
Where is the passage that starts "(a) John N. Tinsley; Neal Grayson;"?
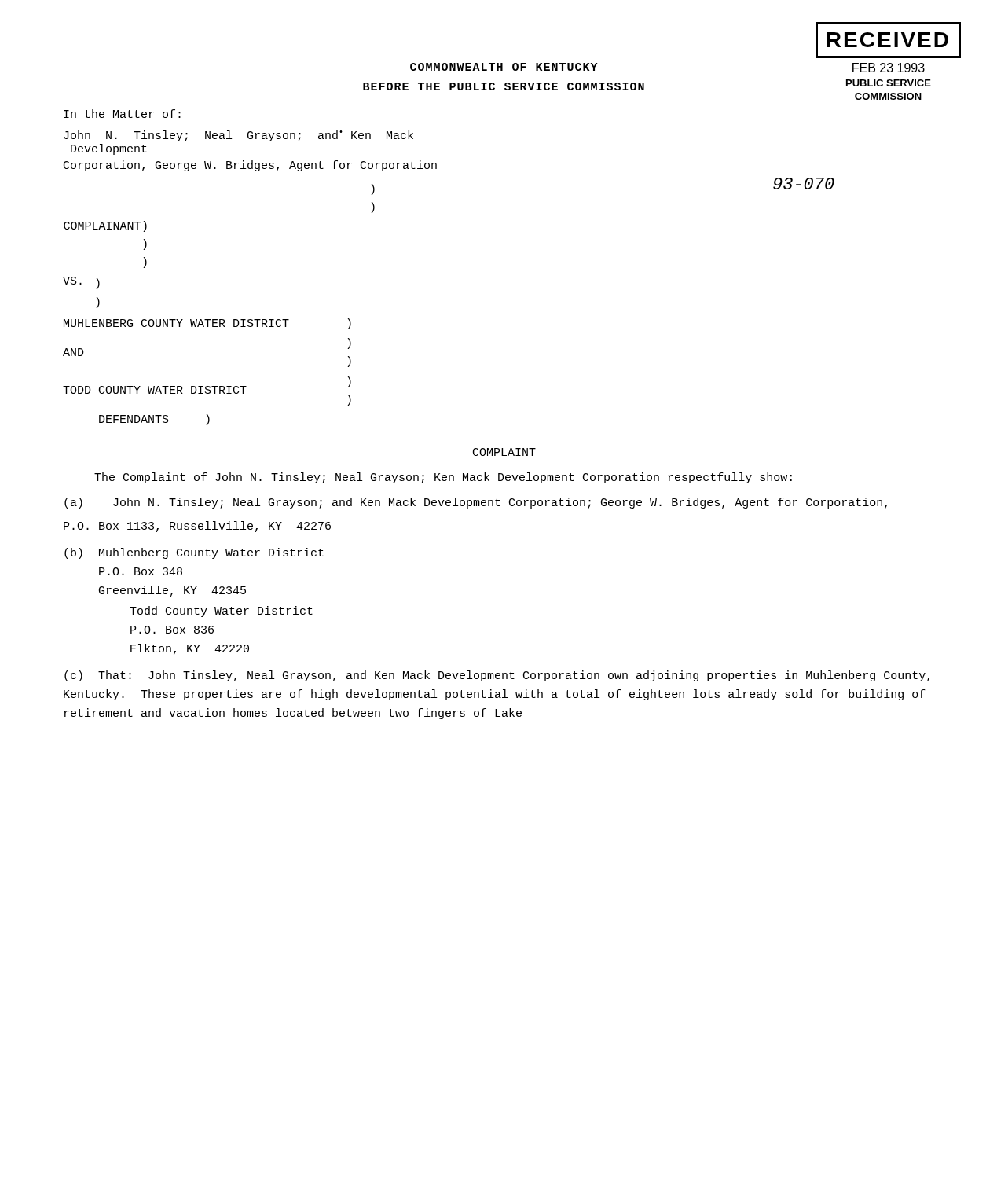pyautogui.click(x=477, y=504)
